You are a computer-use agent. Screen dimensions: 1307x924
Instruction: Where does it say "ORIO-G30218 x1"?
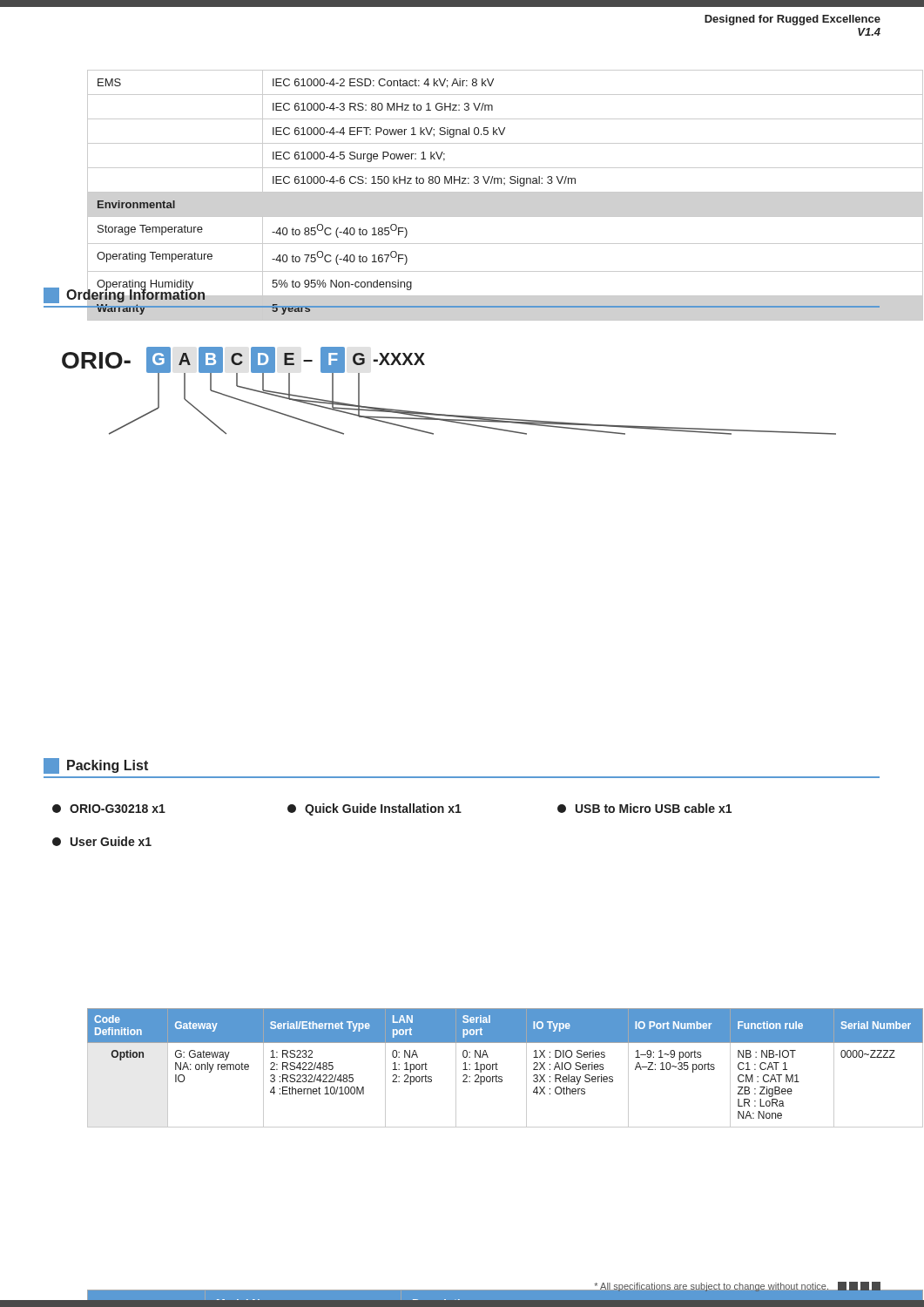click(x=109, y=809)
